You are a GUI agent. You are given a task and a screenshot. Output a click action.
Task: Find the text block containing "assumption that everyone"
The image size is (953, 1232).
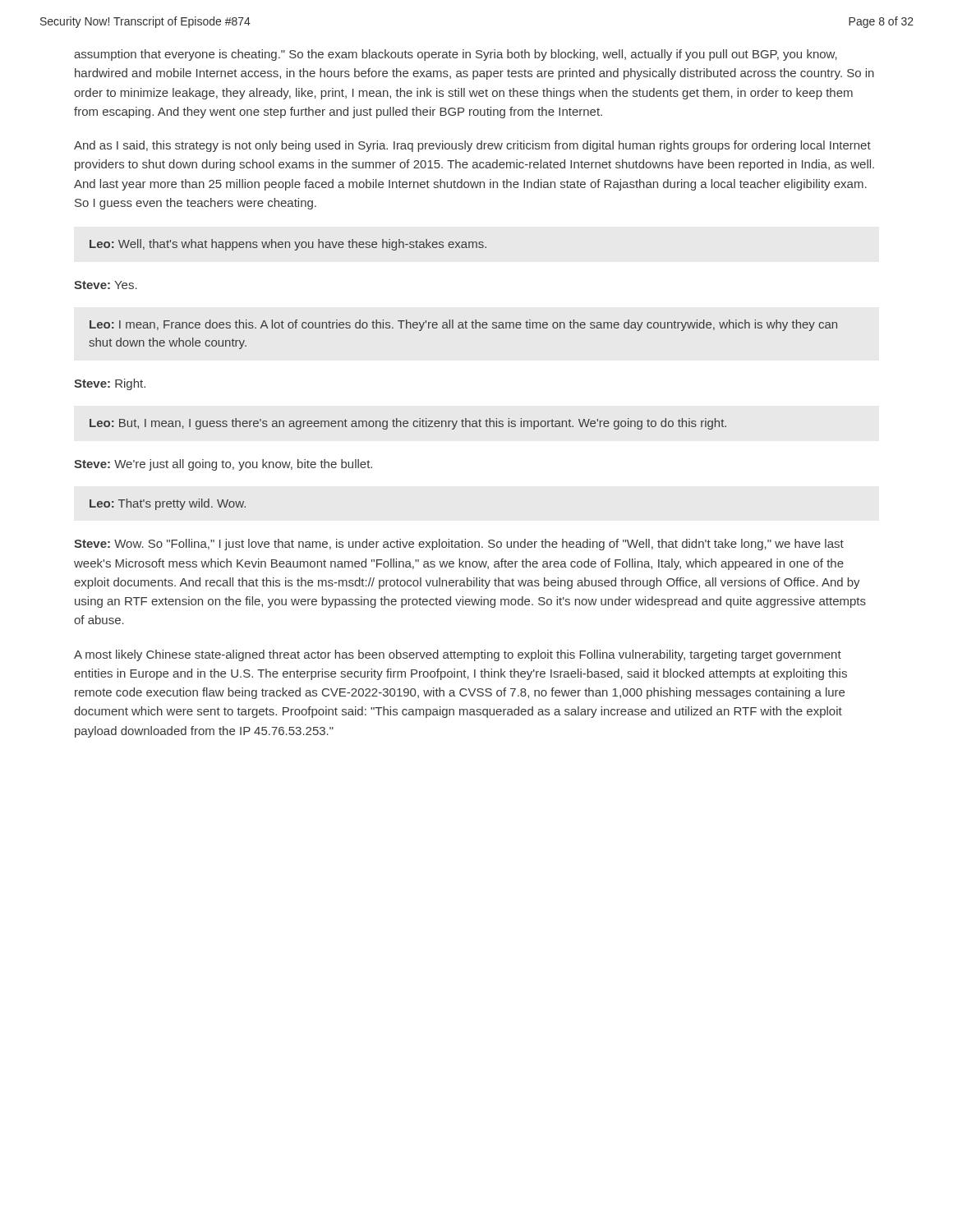point(474,82)
